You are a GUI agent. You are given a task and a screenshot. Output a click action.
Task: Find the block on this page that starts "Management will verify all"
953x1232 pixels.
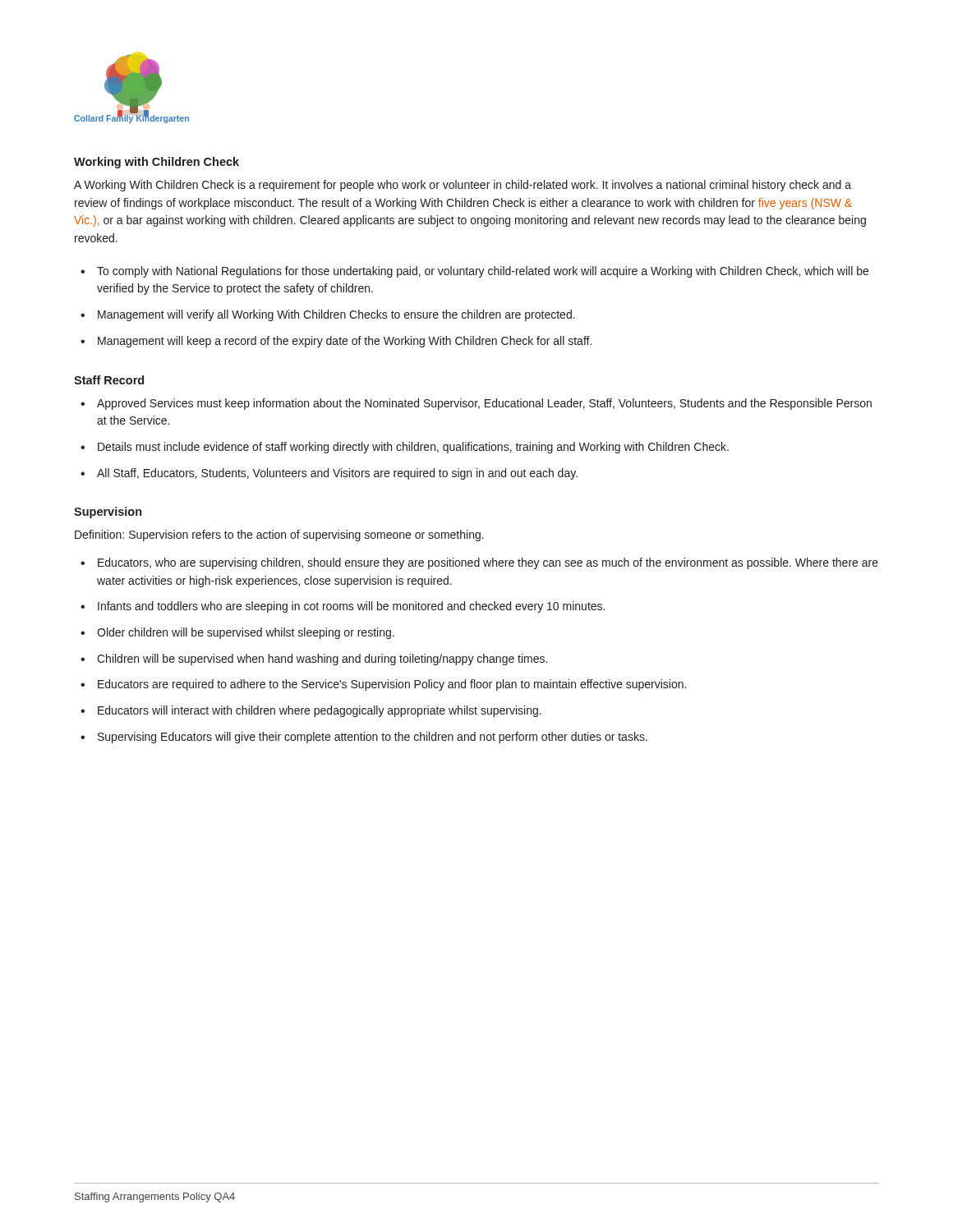pos(336,315)
